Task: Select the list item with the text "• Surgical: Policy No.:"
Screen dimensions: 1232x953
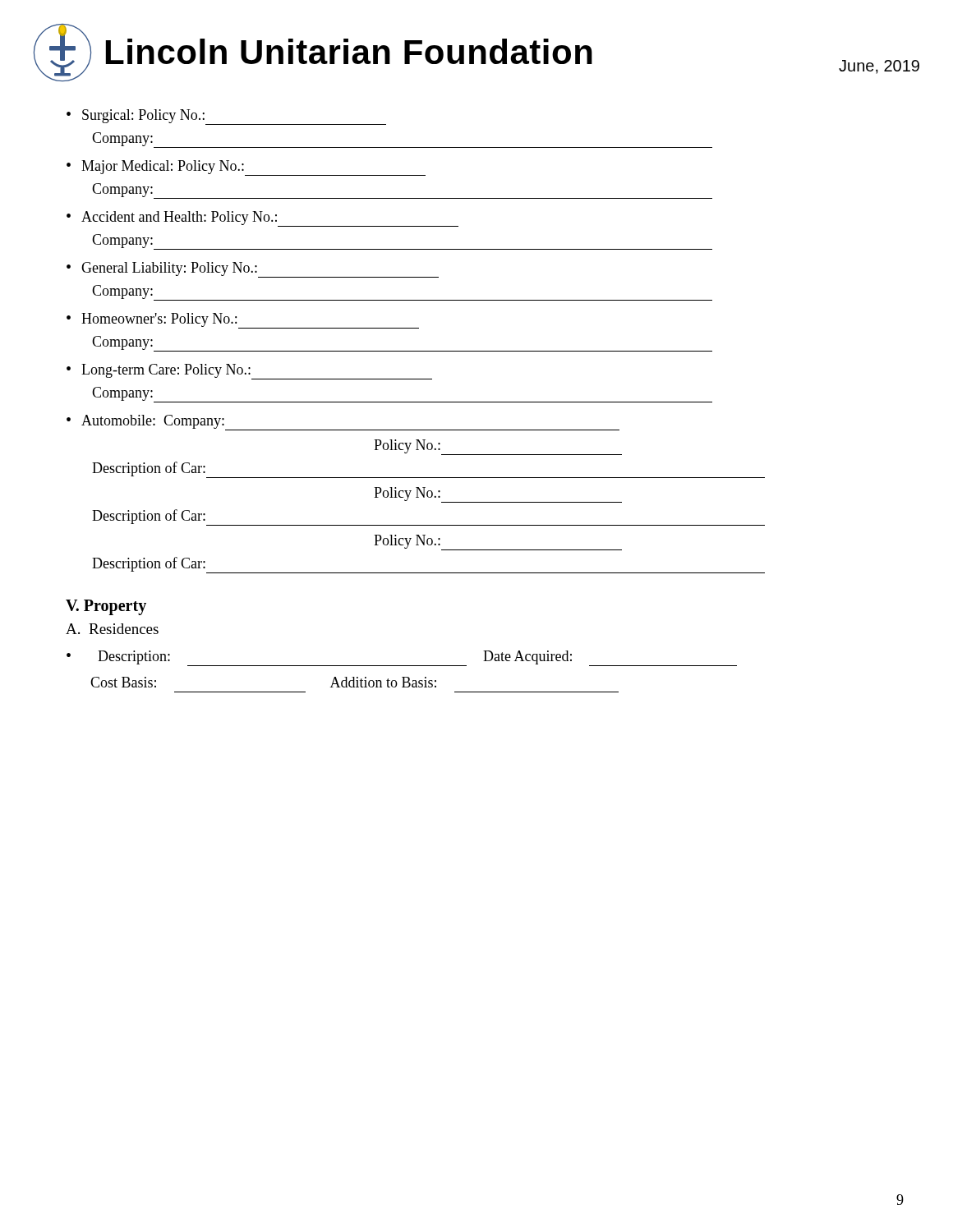Action: pos(226,115)
